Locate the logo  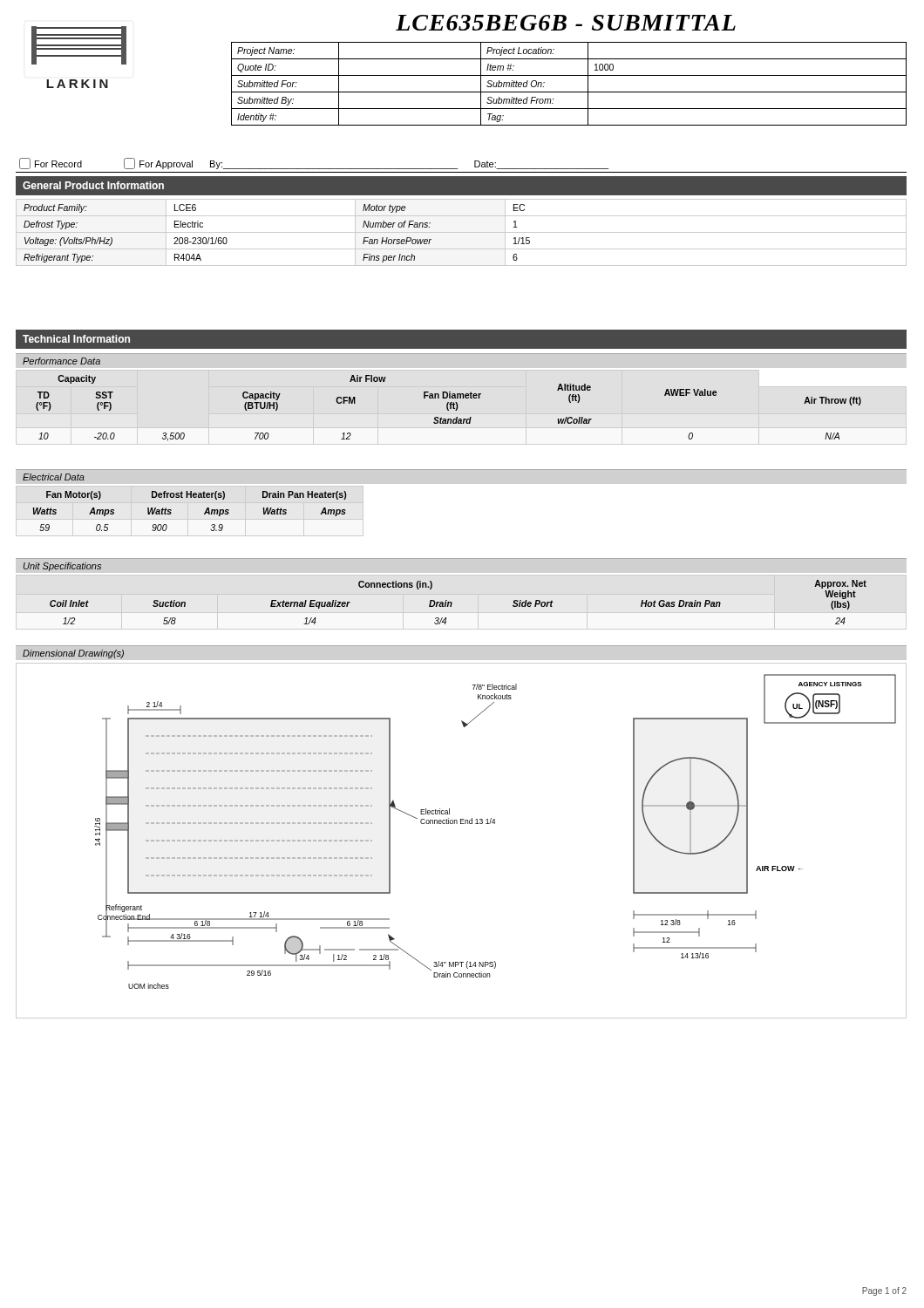[x=79, y=54]
